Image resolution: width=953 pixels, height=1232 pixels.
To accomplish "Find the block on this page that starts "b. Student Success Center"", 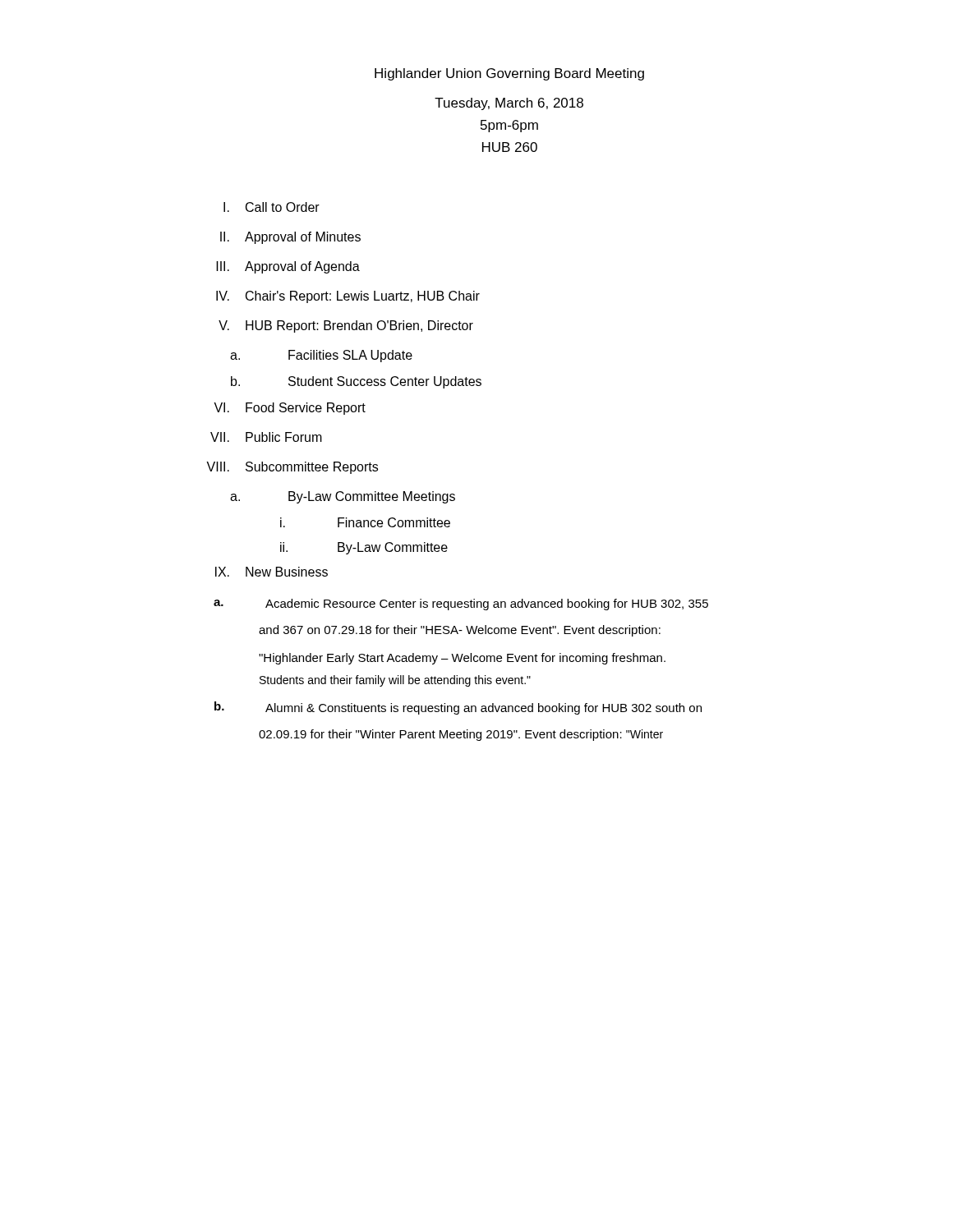I will click(x=356, y=382).
